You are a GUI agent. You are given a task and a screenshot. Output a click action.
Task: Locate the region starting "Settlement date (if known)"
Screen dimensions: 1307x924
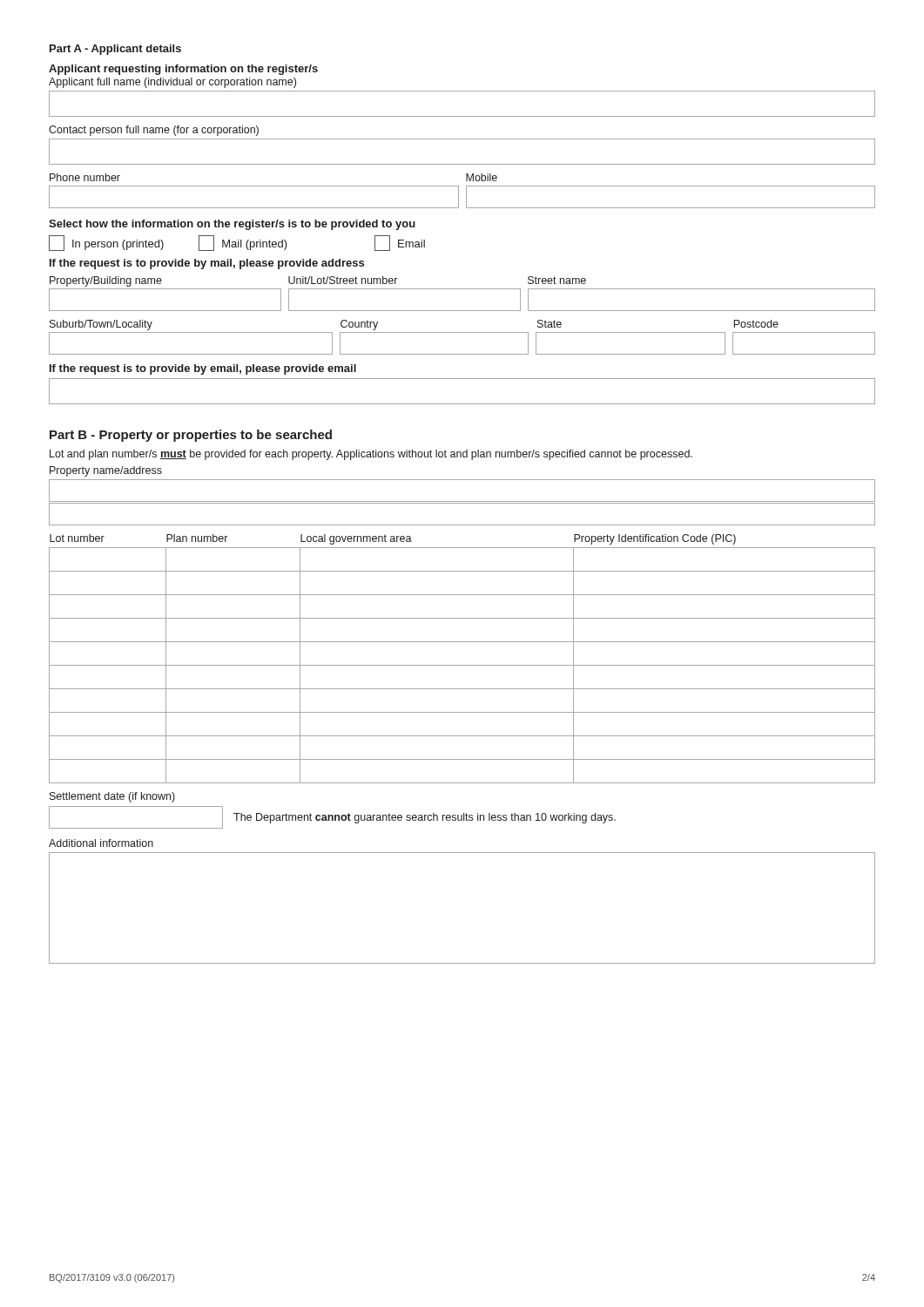pos(112,796)
